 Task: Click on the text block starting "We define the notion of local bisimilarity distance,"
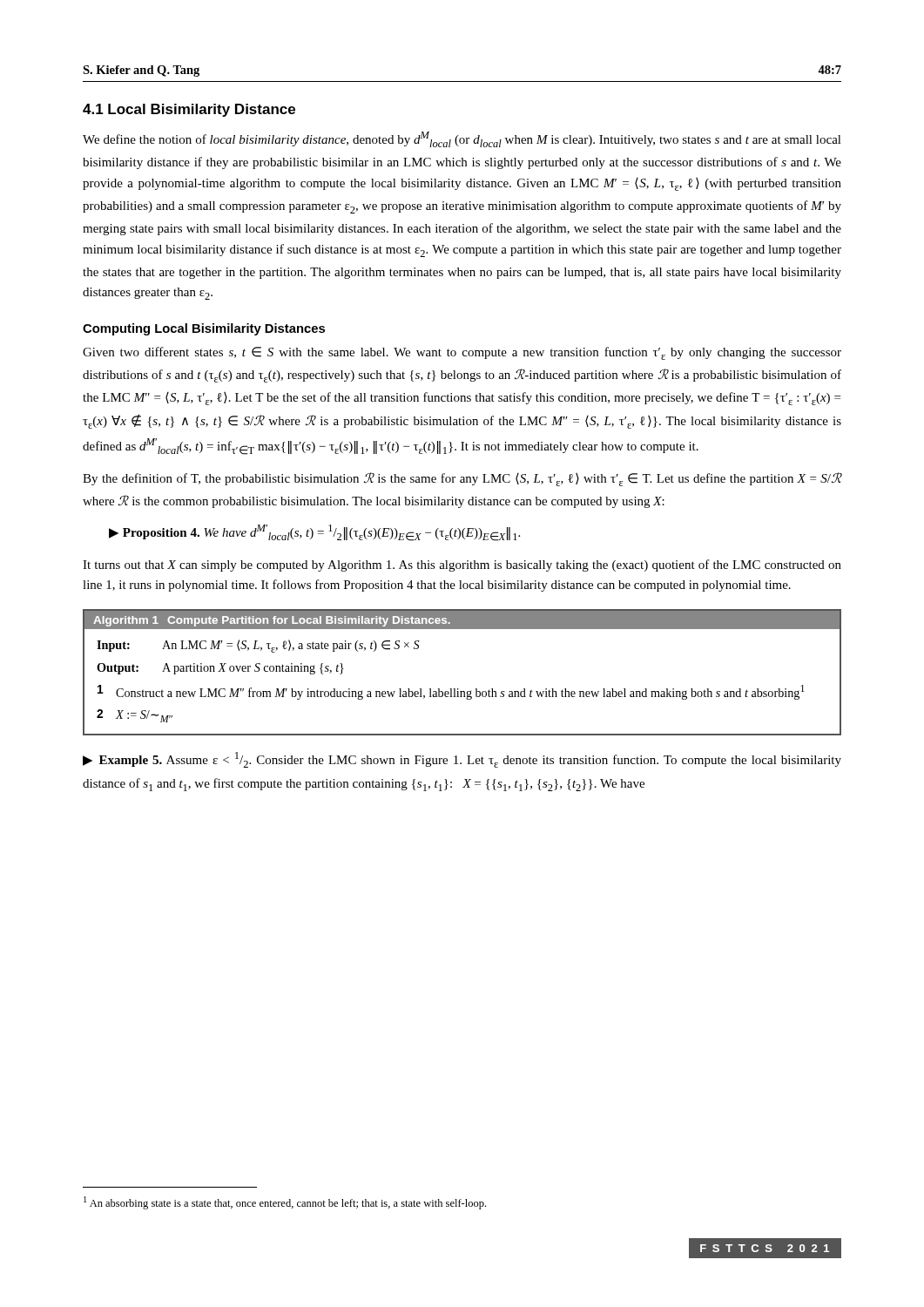(x=462, y=216)
